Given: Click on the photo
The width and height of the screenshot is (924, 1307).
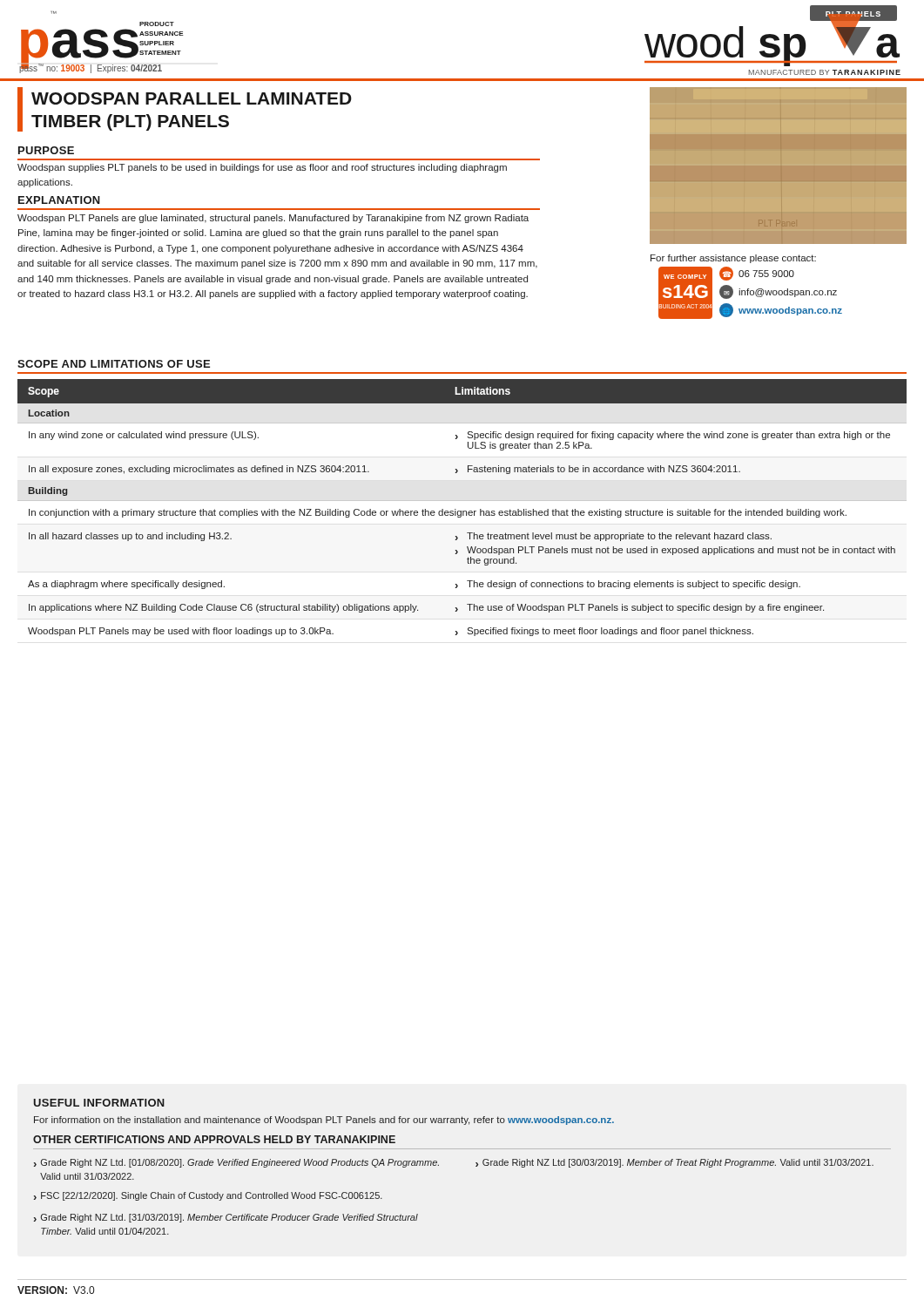Looking at the screenshot, I should [778, 166].
